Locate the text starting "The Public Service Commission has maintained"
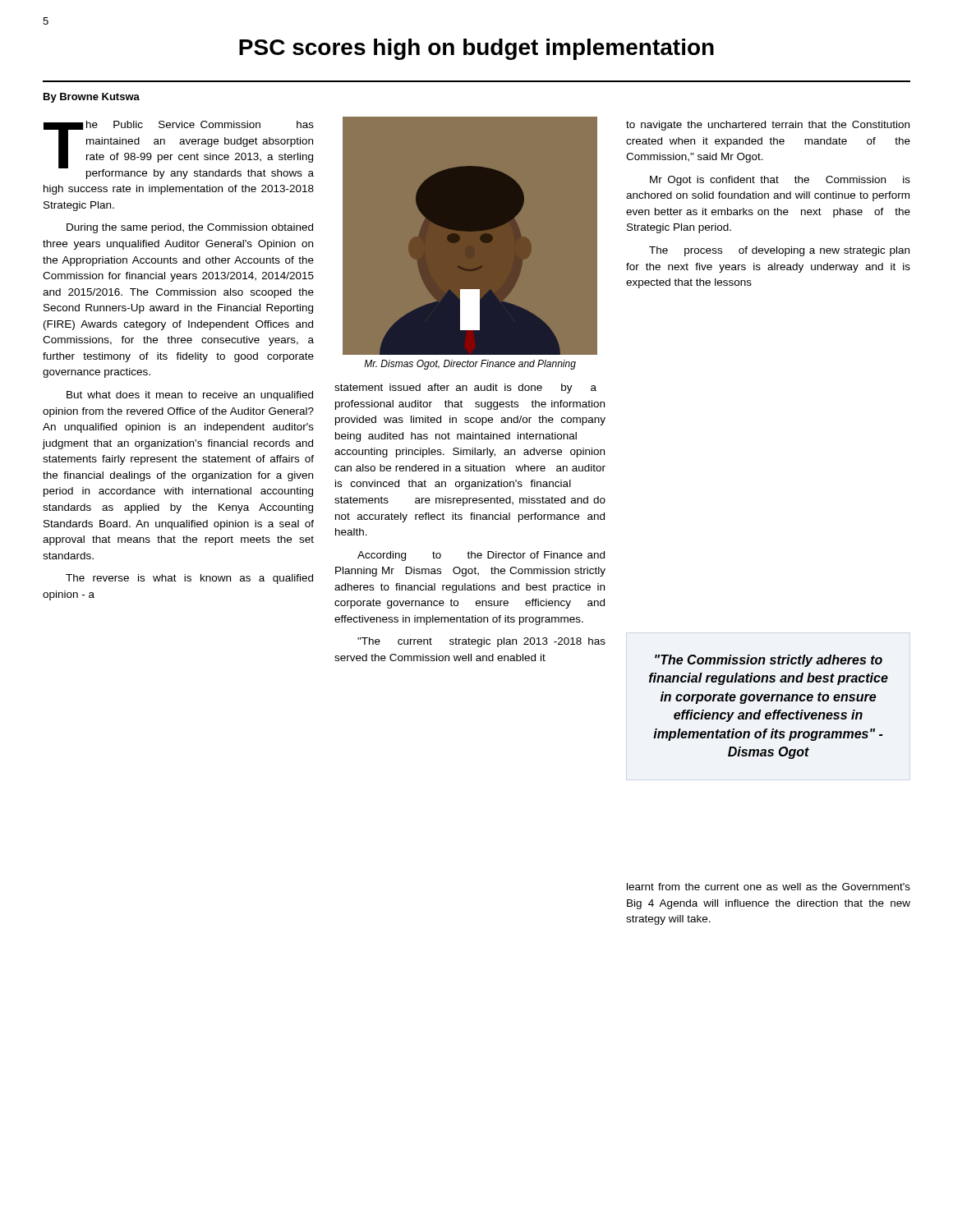This screenshot has height=1232, width=953. (x=178, y=164)
